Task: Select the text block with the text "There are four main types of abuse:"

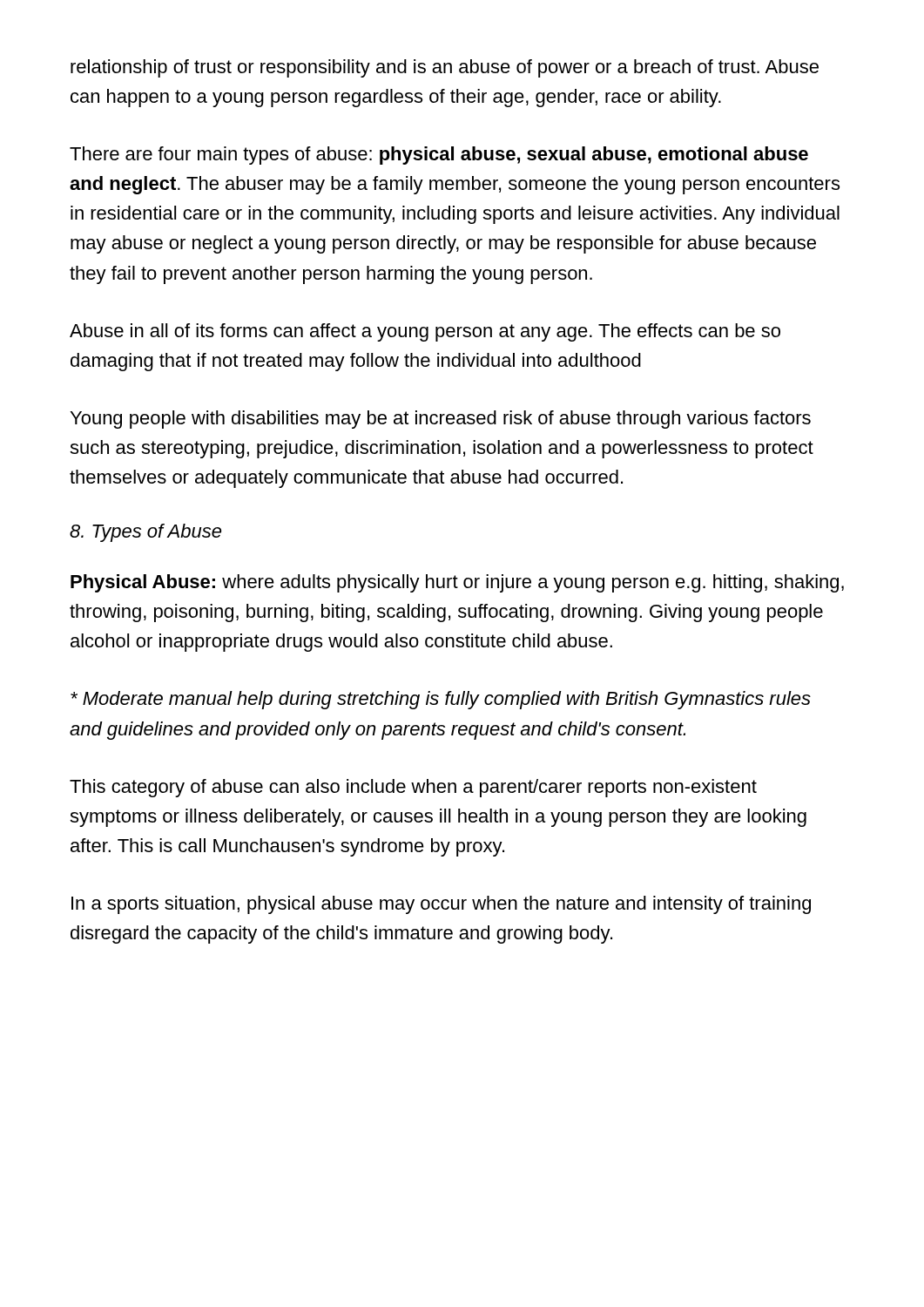Action: pos(455,213)
